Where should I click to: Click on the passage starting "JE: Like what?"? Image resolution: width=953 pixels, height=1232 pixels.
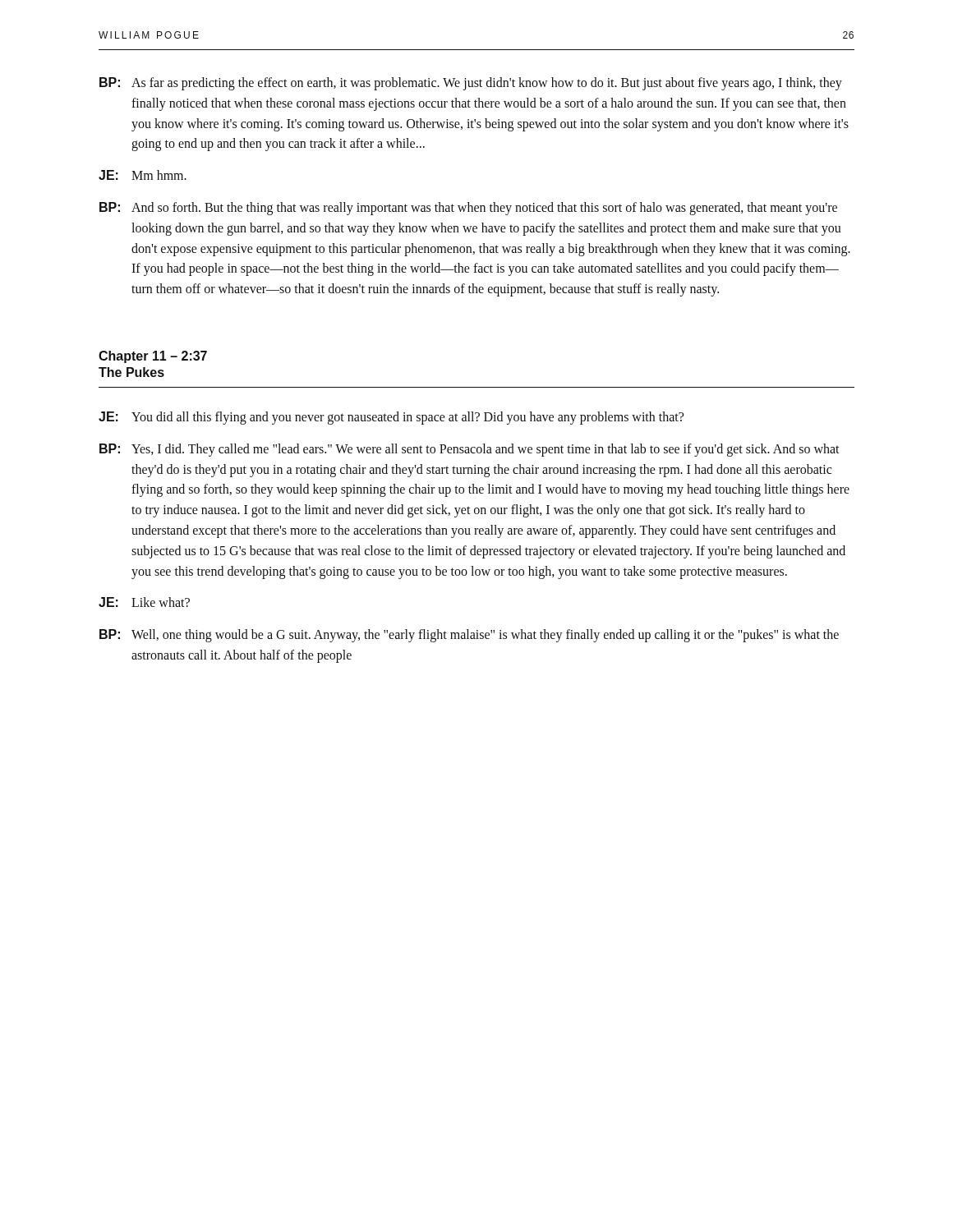pos(144,603)
